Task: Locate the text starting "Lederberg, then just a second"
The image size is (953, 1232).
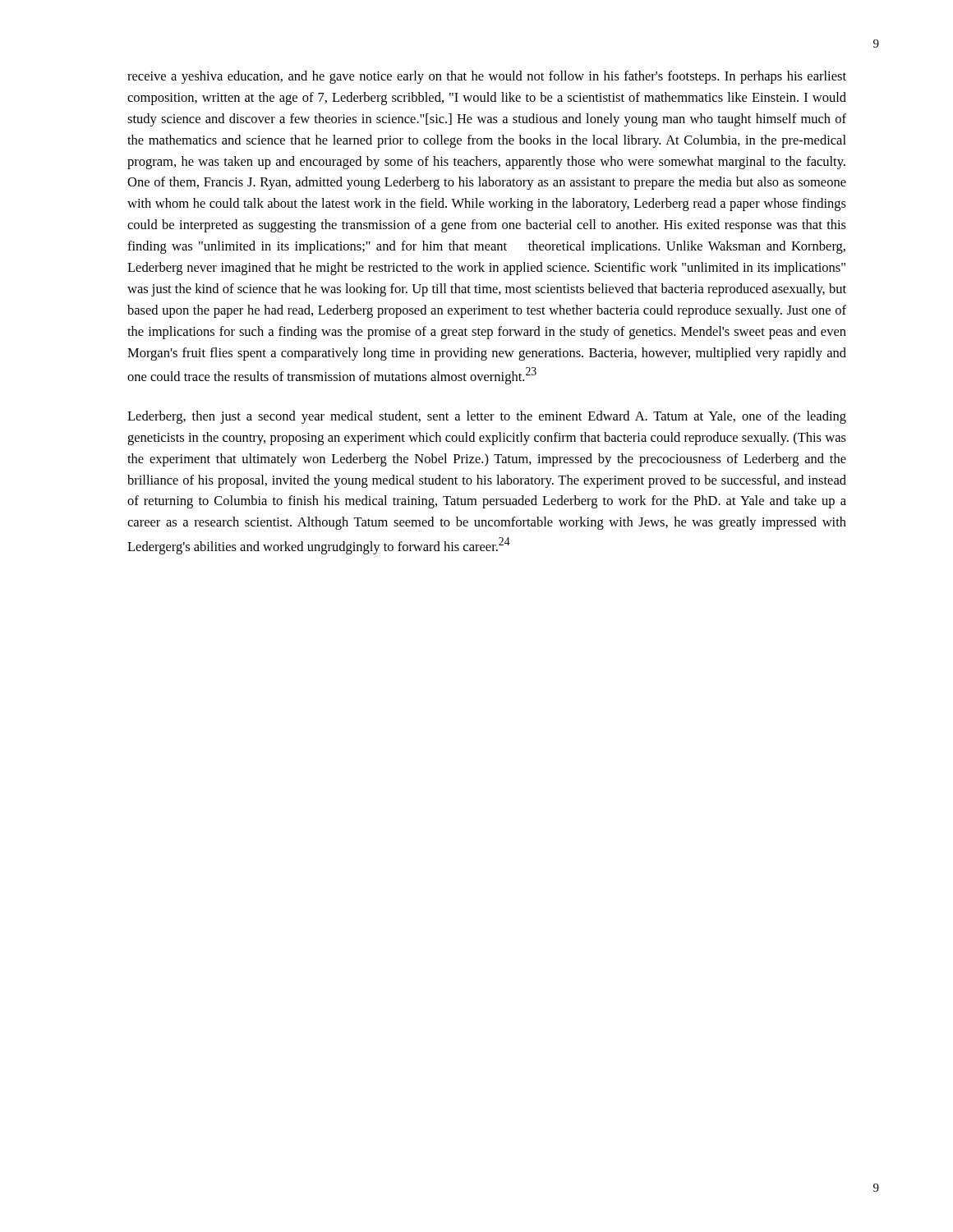Action: 487,481
